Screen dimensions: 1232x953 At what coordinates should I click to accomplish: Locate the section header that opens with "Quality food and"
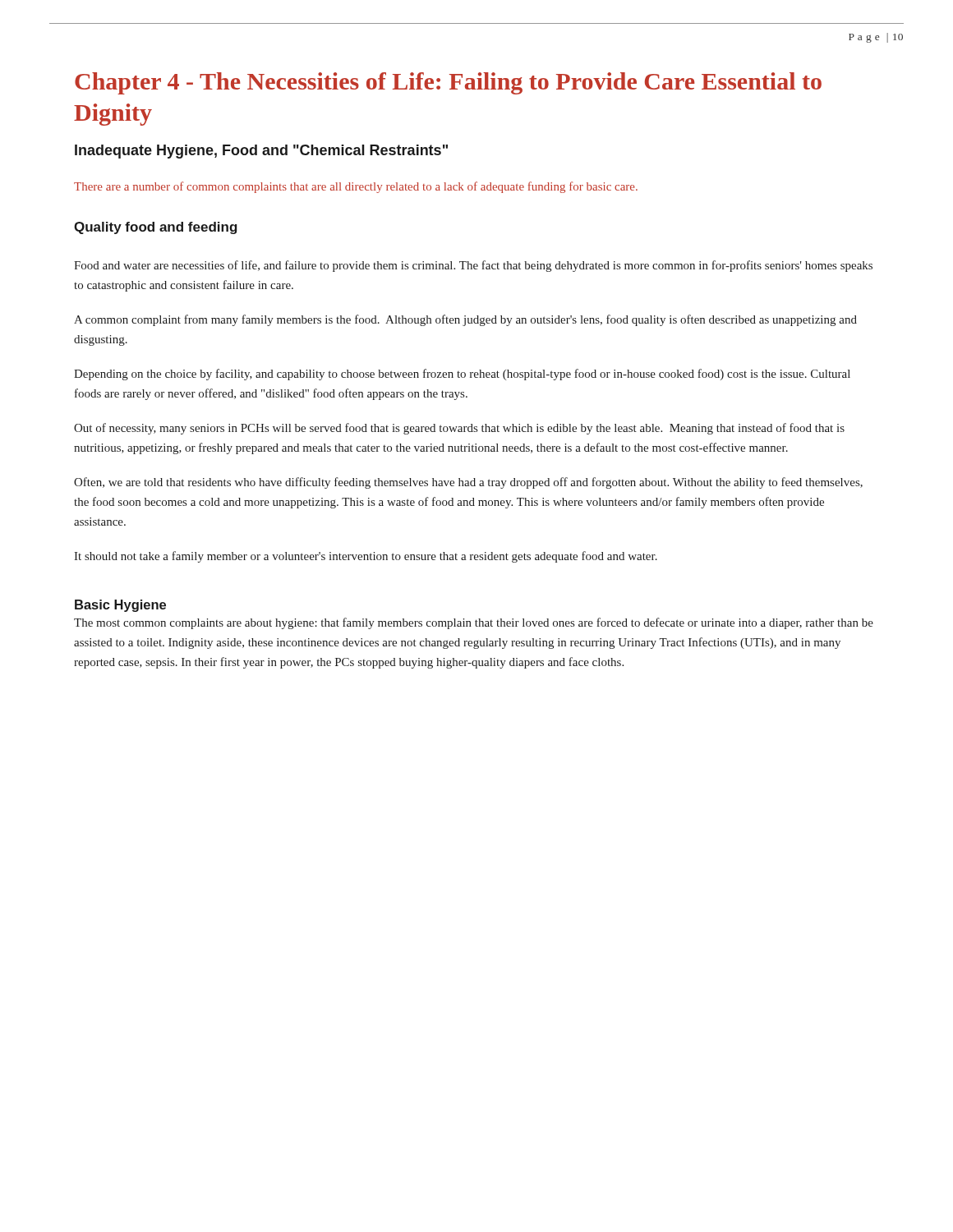[x=156, y=228]
